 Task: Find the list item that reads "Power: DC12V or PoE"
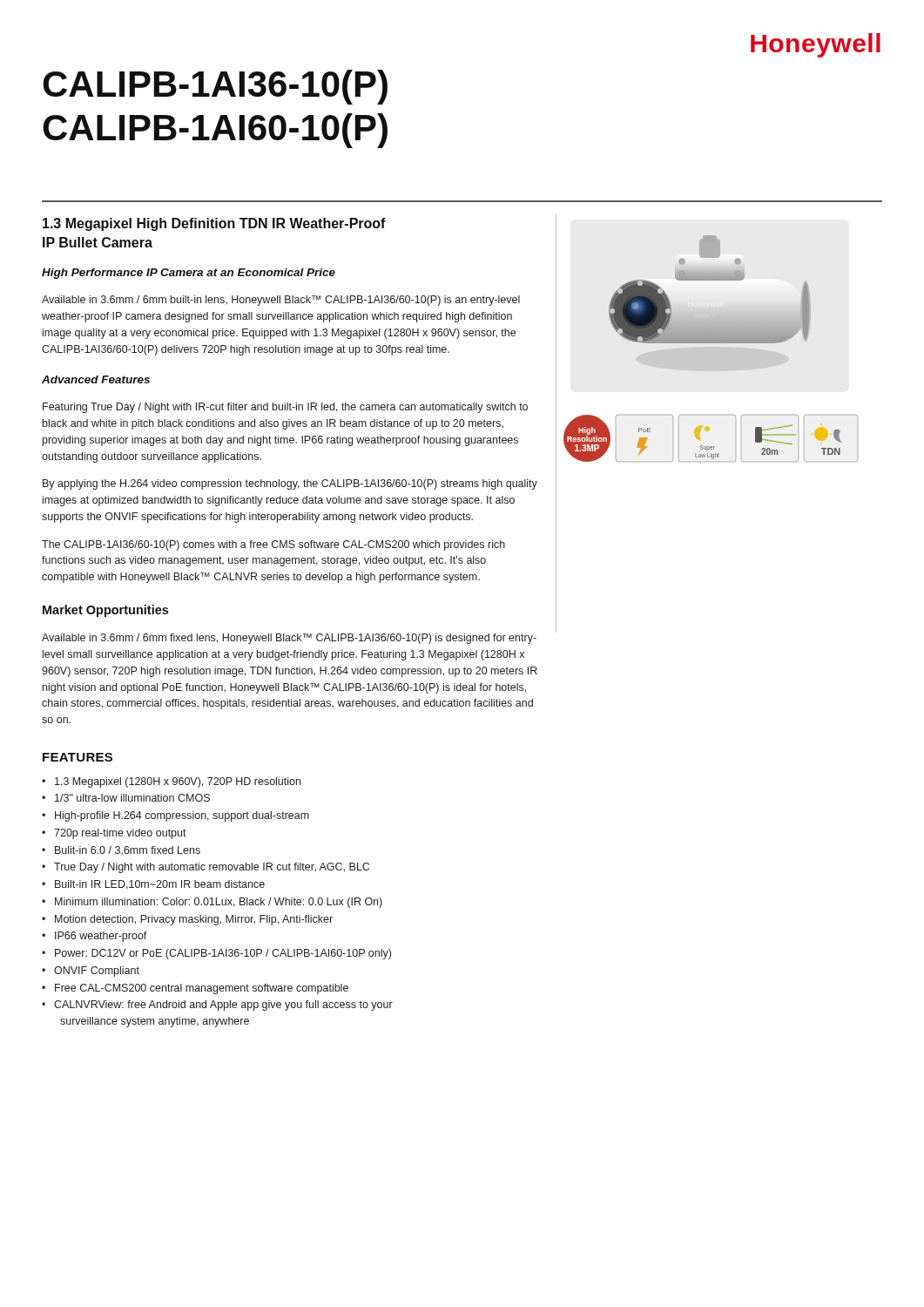click(x=290, y=954)
